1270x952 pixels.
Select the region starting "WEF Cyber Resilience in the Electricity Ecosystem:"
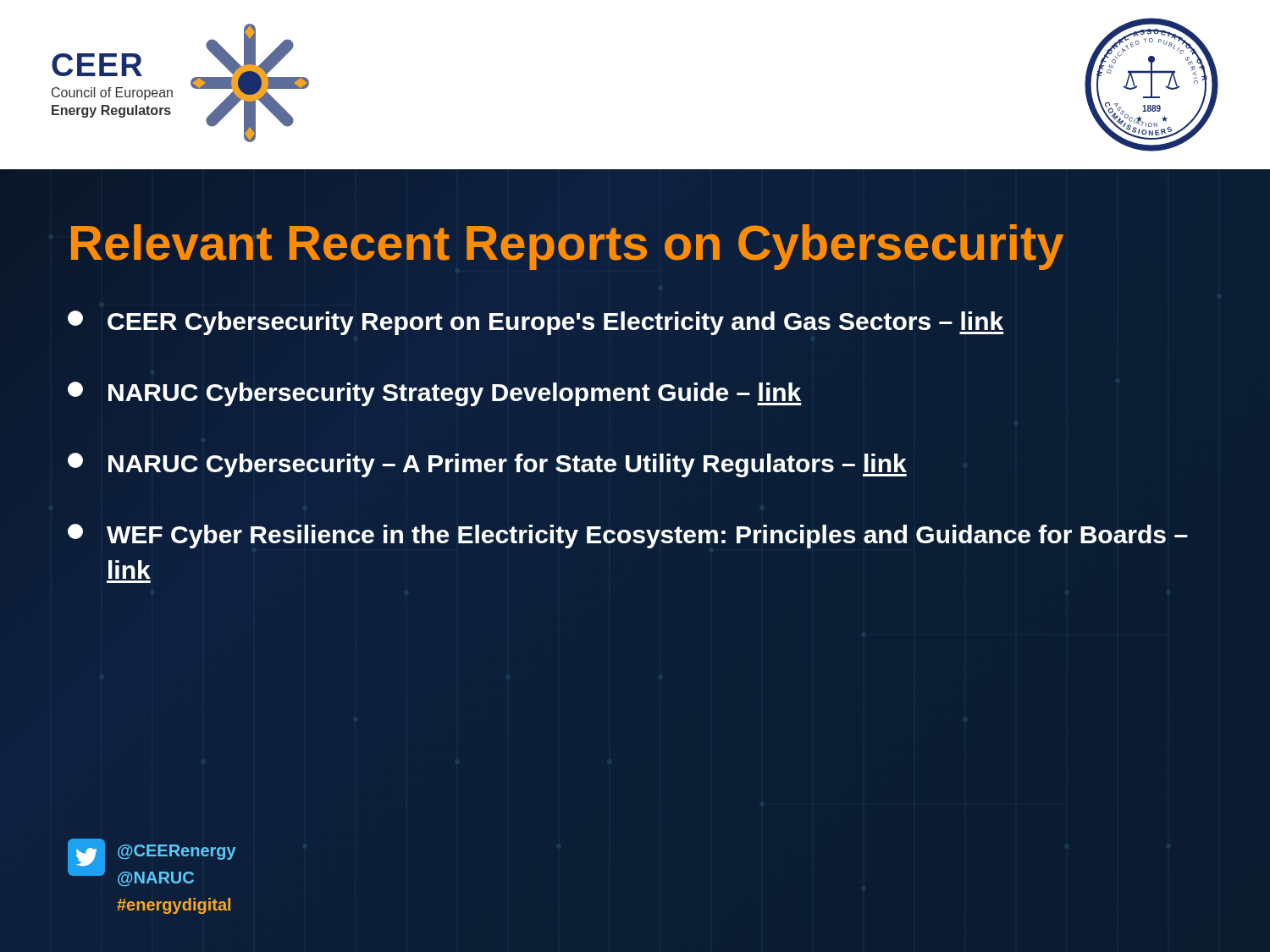click(x=635, y=552)
